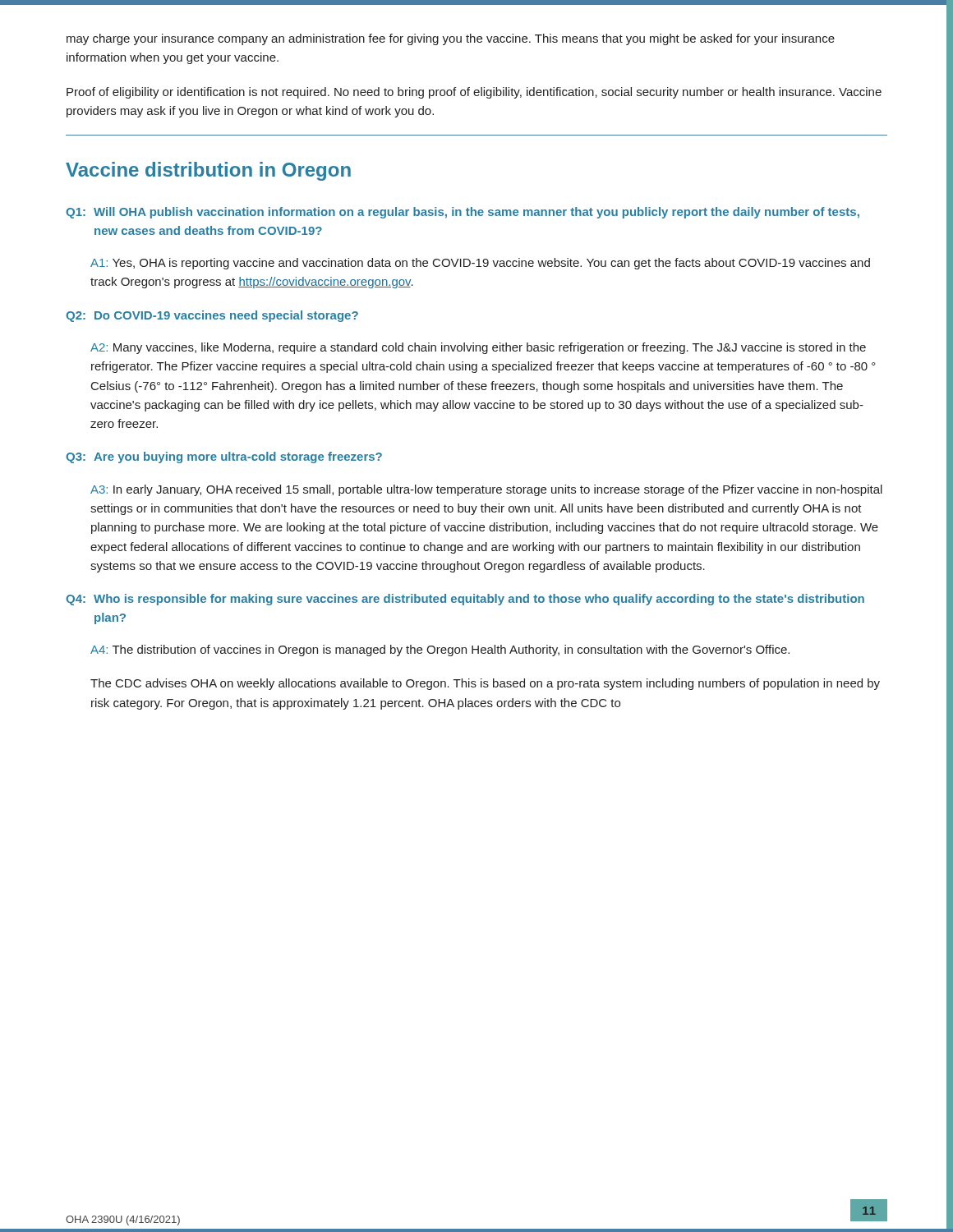
Task: Locate the section header containing "Q1: Will OHA"
Action: [x=476, y=225]
